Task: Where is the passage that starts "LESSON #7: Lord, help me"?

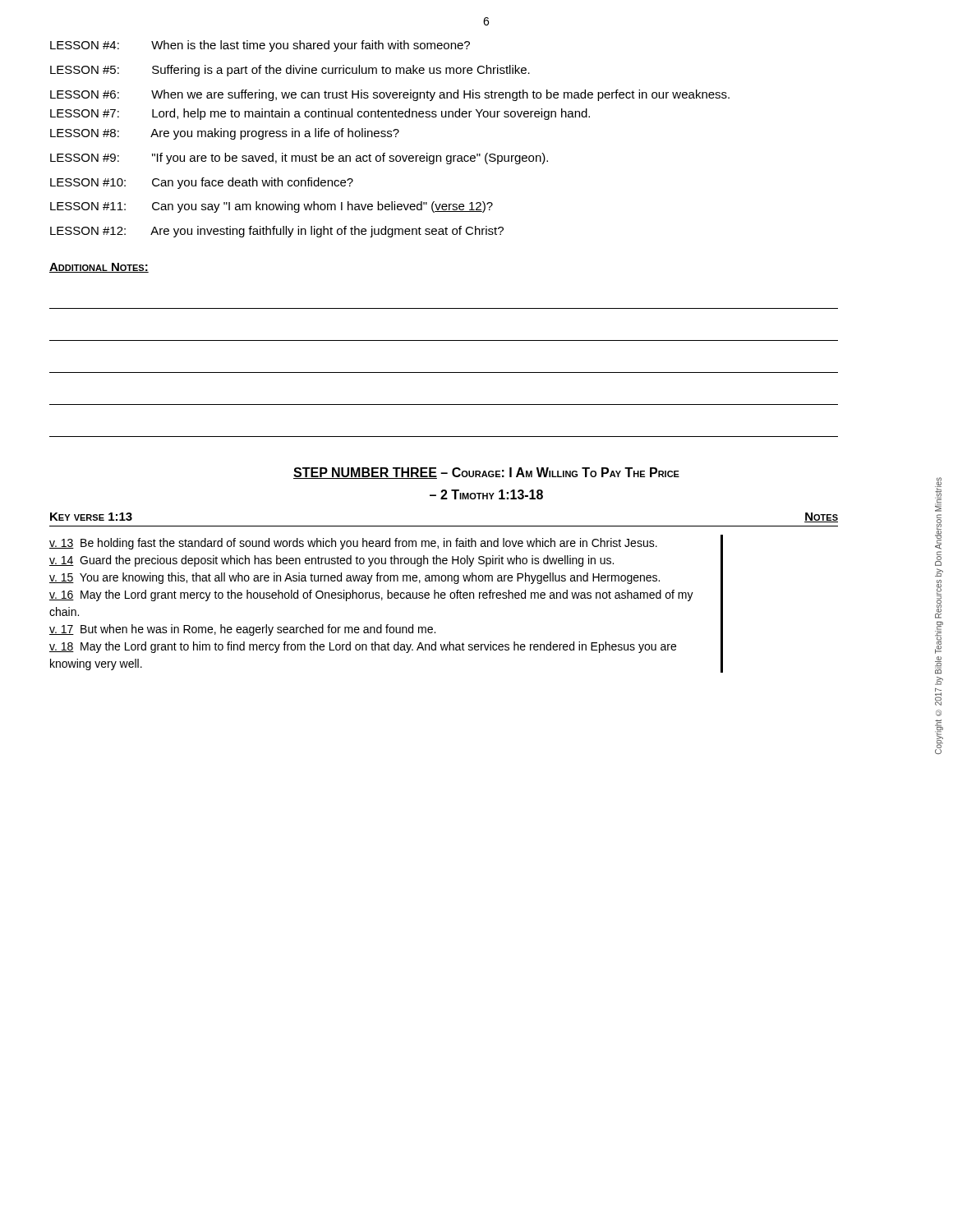Action: (x=486, y=113)
